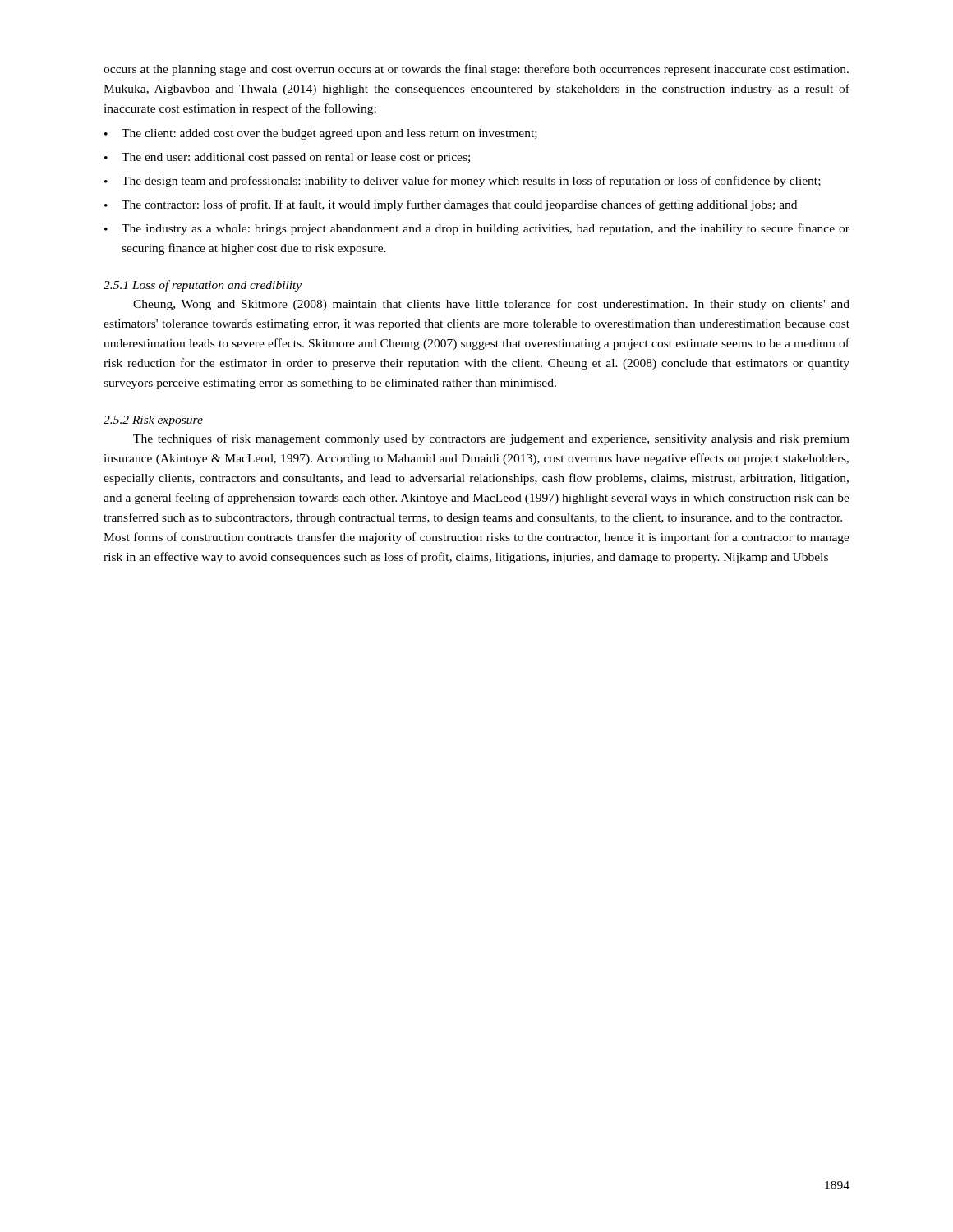953x1232 pixels.
Task: Find the passage starting "occurs at the planning stage and"
Action: tap(476, 88)
